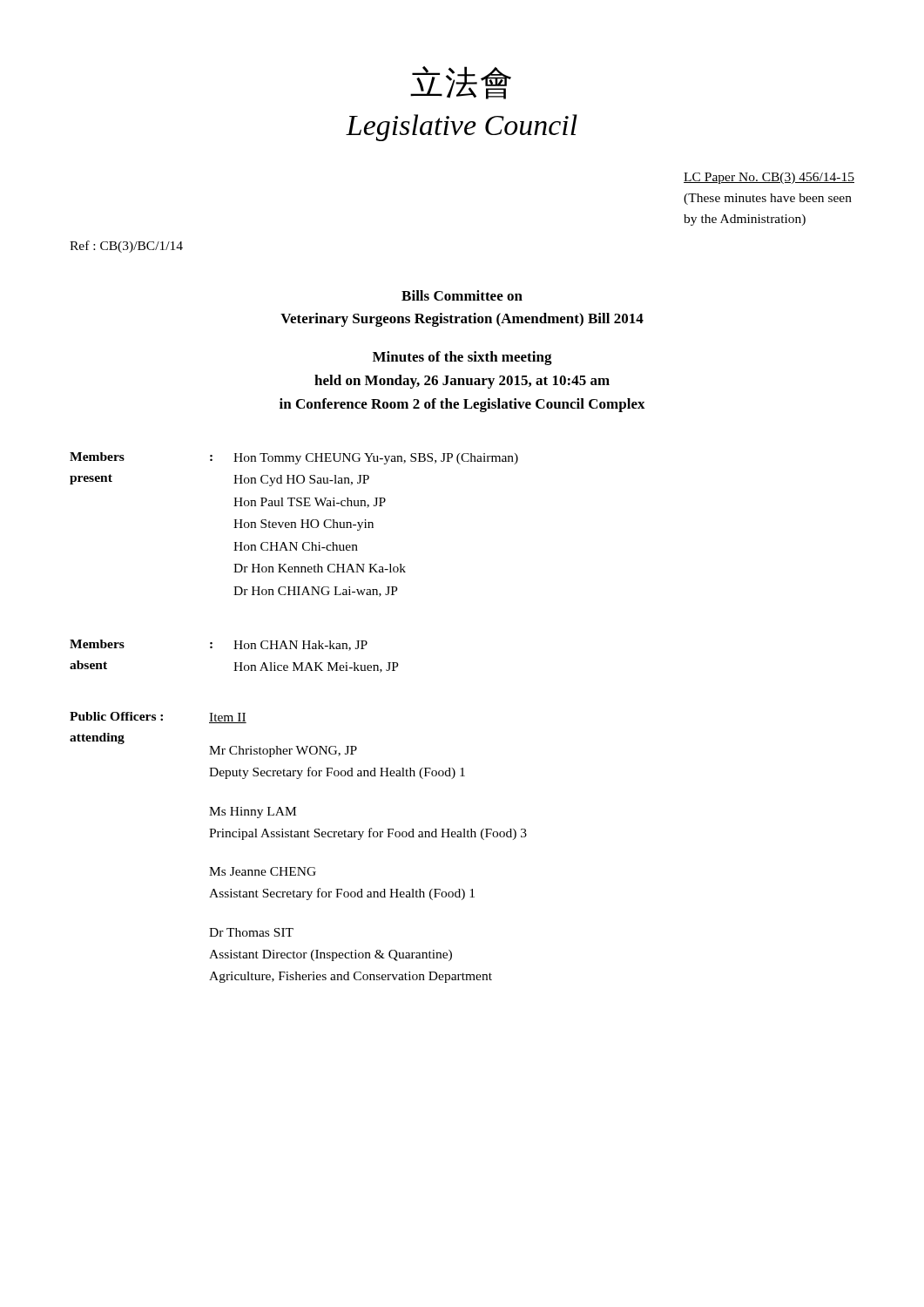The height and width of the screenshot is (1307, 924).
Task: Find the element starting "LC Paper No. CB(3)"
Action: pos(769,197)
